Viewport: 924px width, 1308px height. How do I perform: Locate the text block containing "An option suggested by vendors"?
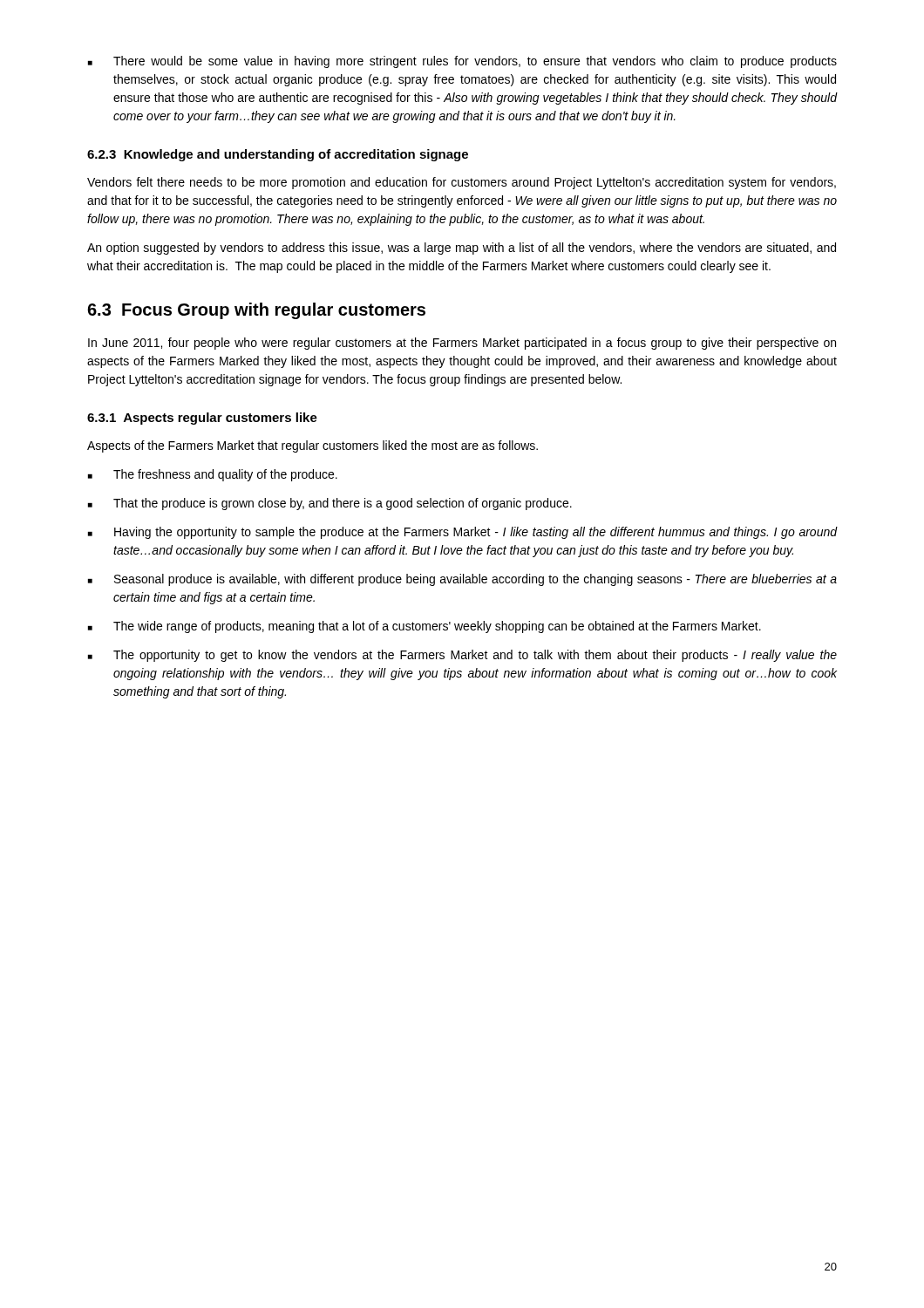[x=462, y=257]
